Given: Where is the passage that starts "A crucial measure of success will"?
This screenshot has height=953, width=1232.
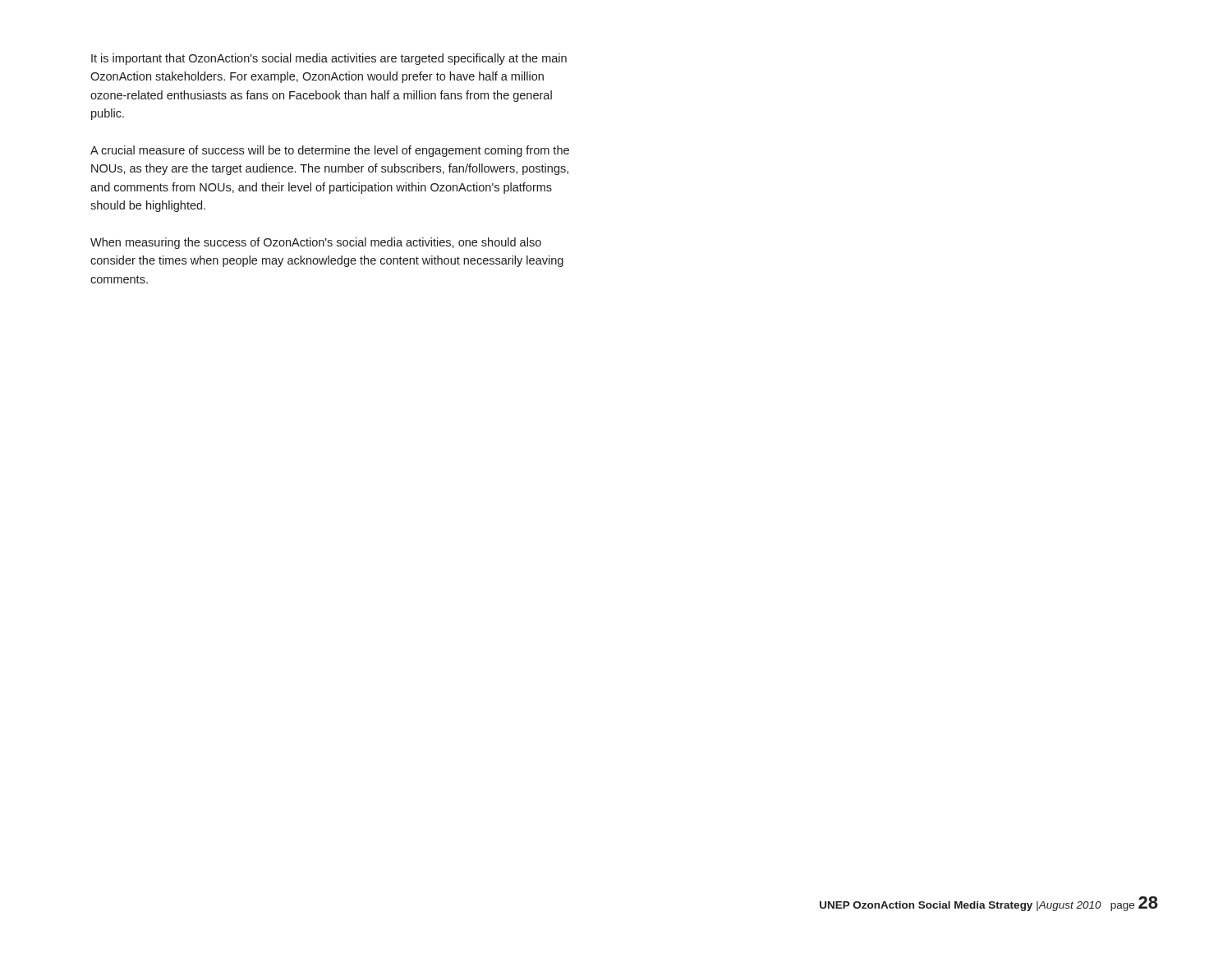Looking at the screenshot, I should pos(330,178).
